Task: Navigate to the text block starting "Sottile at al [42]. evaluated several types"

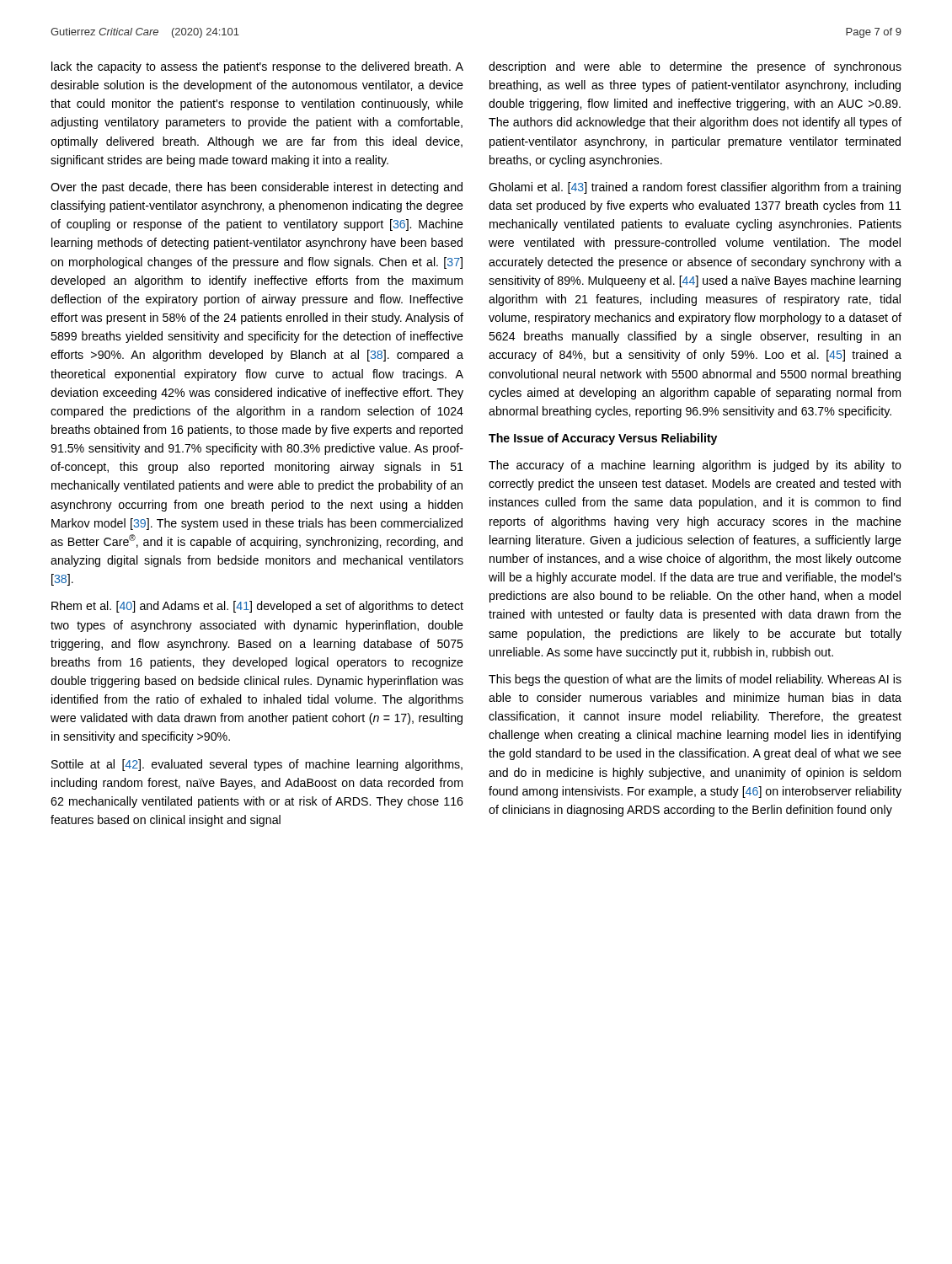Action: (257, 792)
